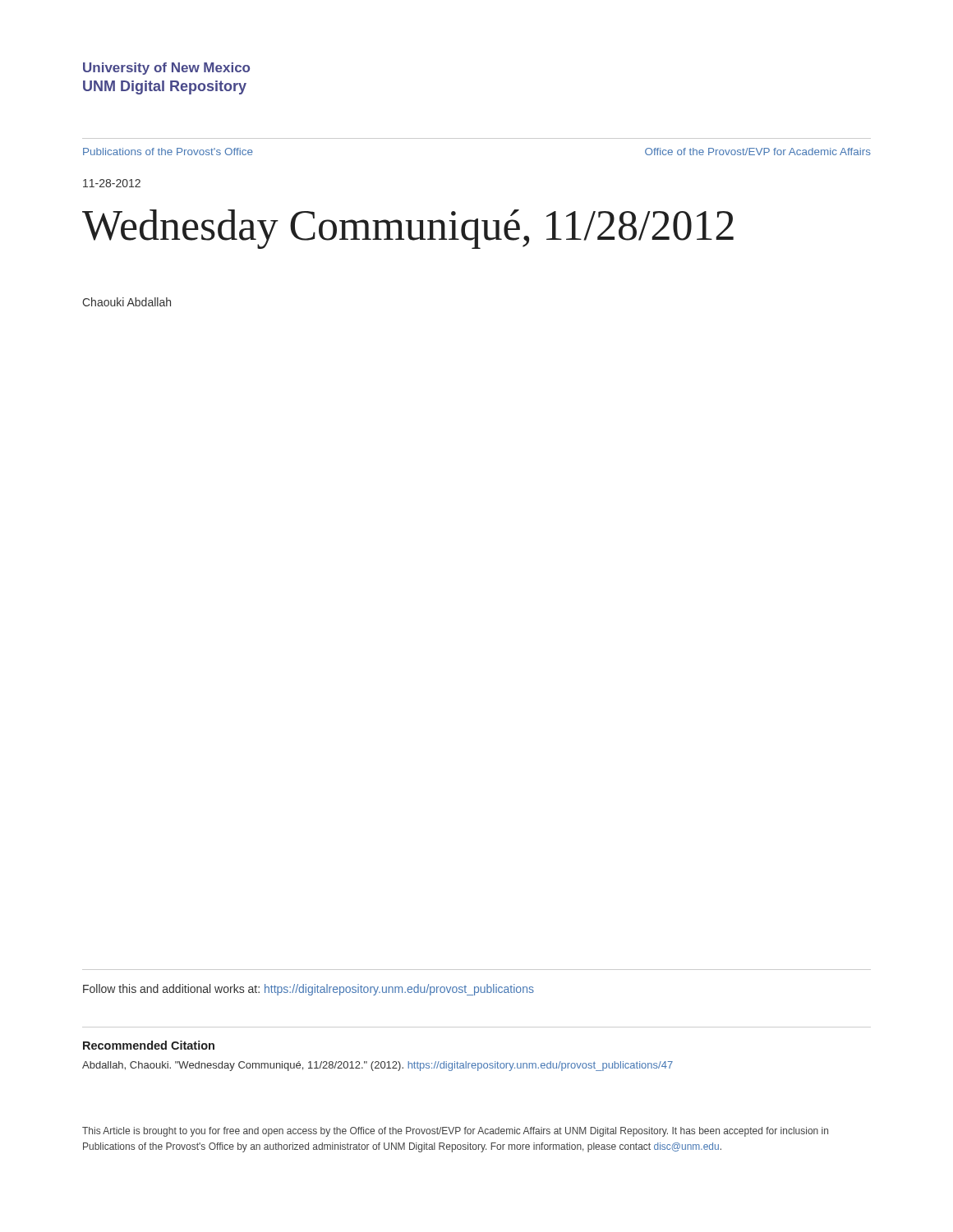Click on the block starting "Recommended Citation"

click(149, 1046)
